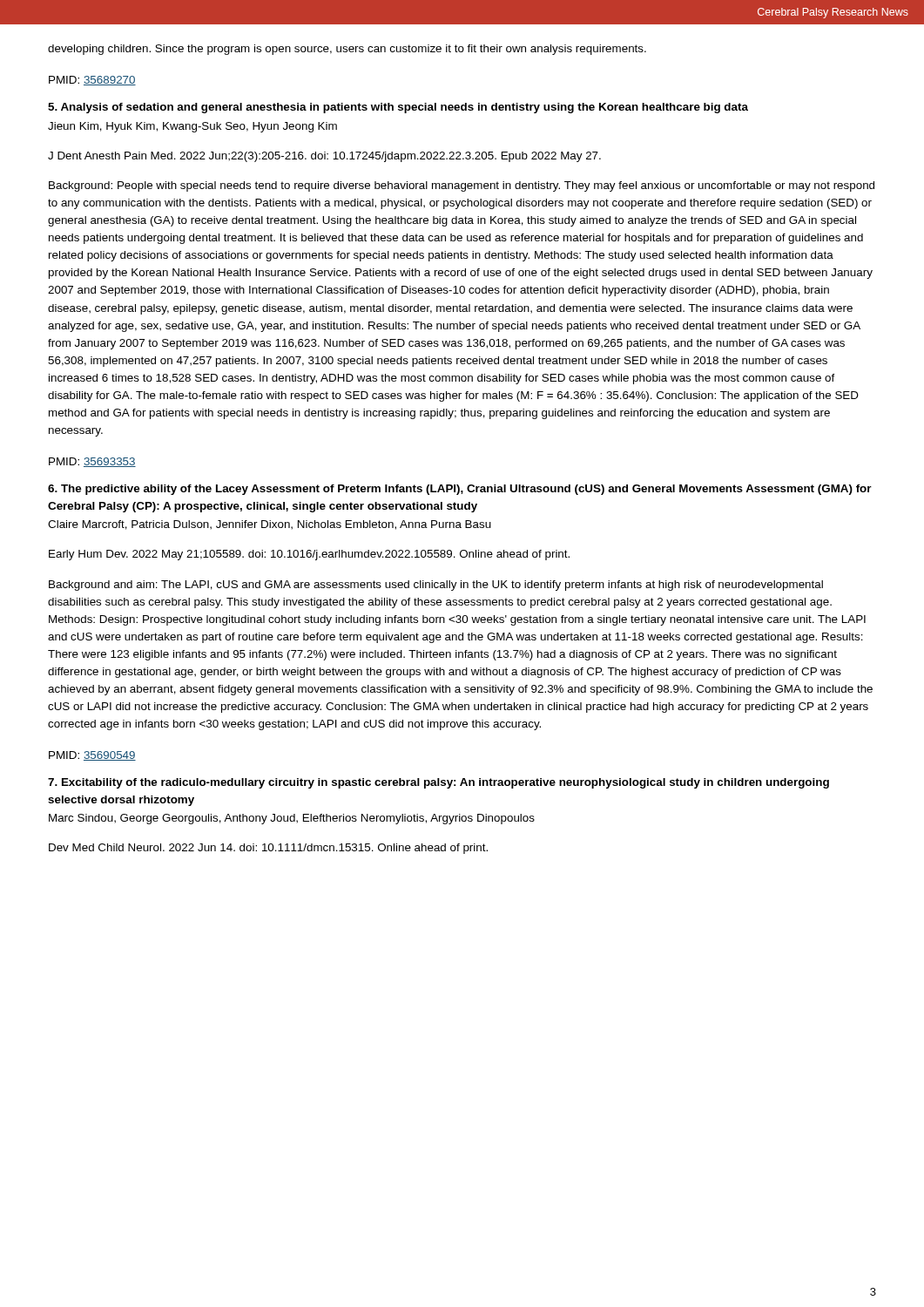The height and width of the screenshot is (1307, 924).
Task: Select the text block starting "Background and aim: The LAPI, cUS"
Action: click(460, 654)
